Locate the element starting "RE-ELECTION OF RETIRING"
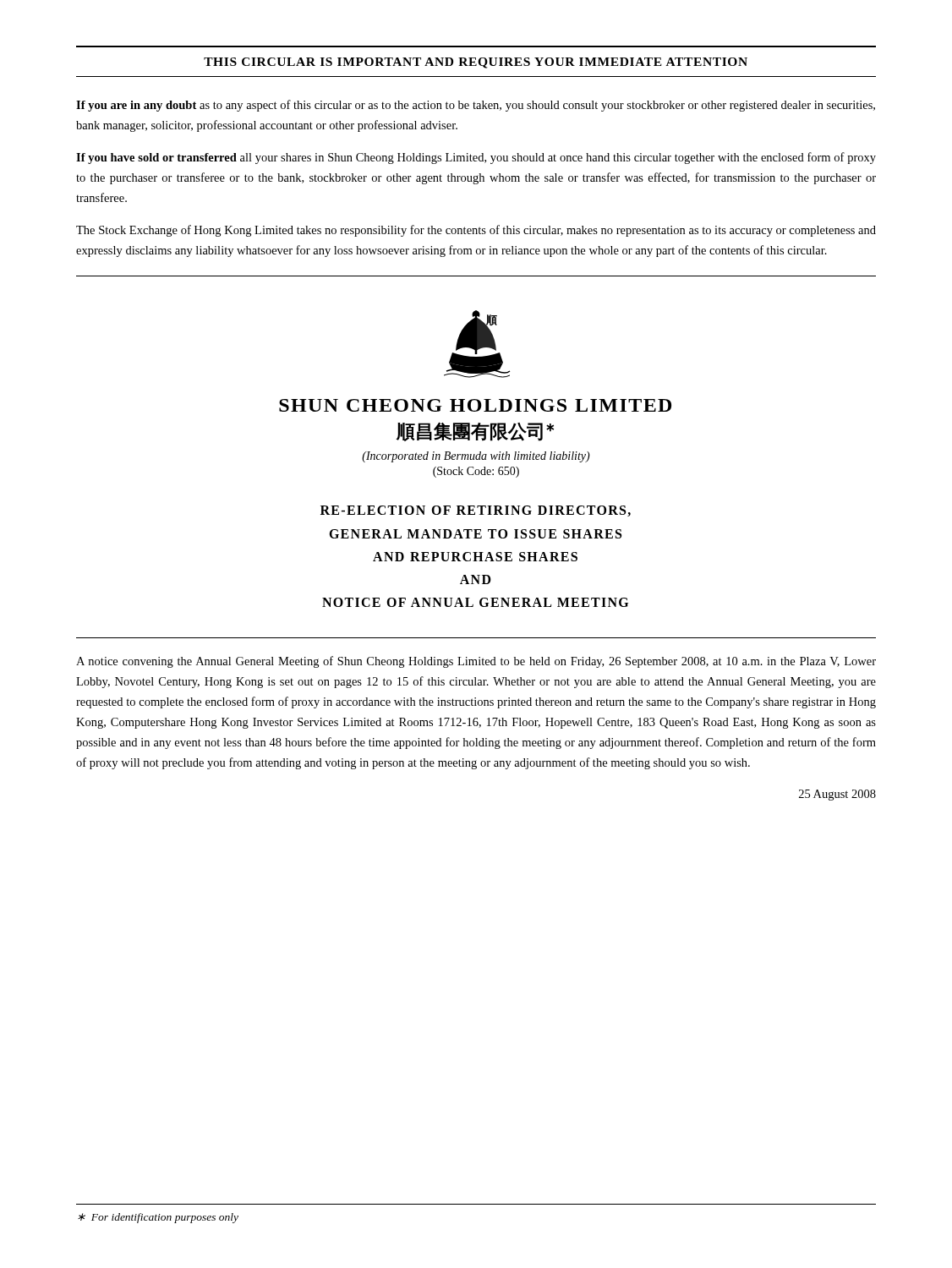The image size is (952, 1268). coord(476,557)
